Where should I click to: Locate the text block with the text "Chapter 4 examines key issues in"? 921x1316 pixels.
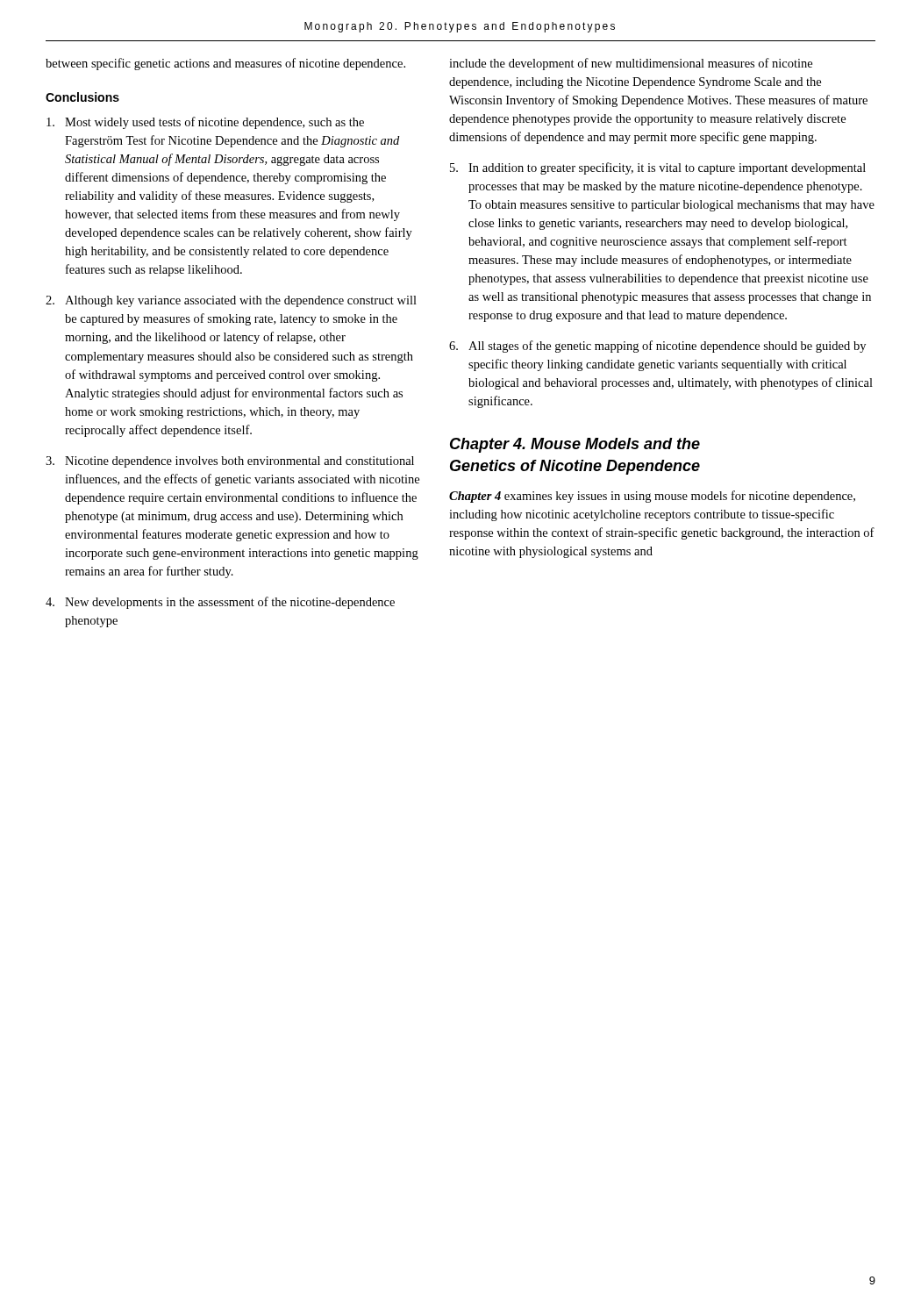pos(662,523)
